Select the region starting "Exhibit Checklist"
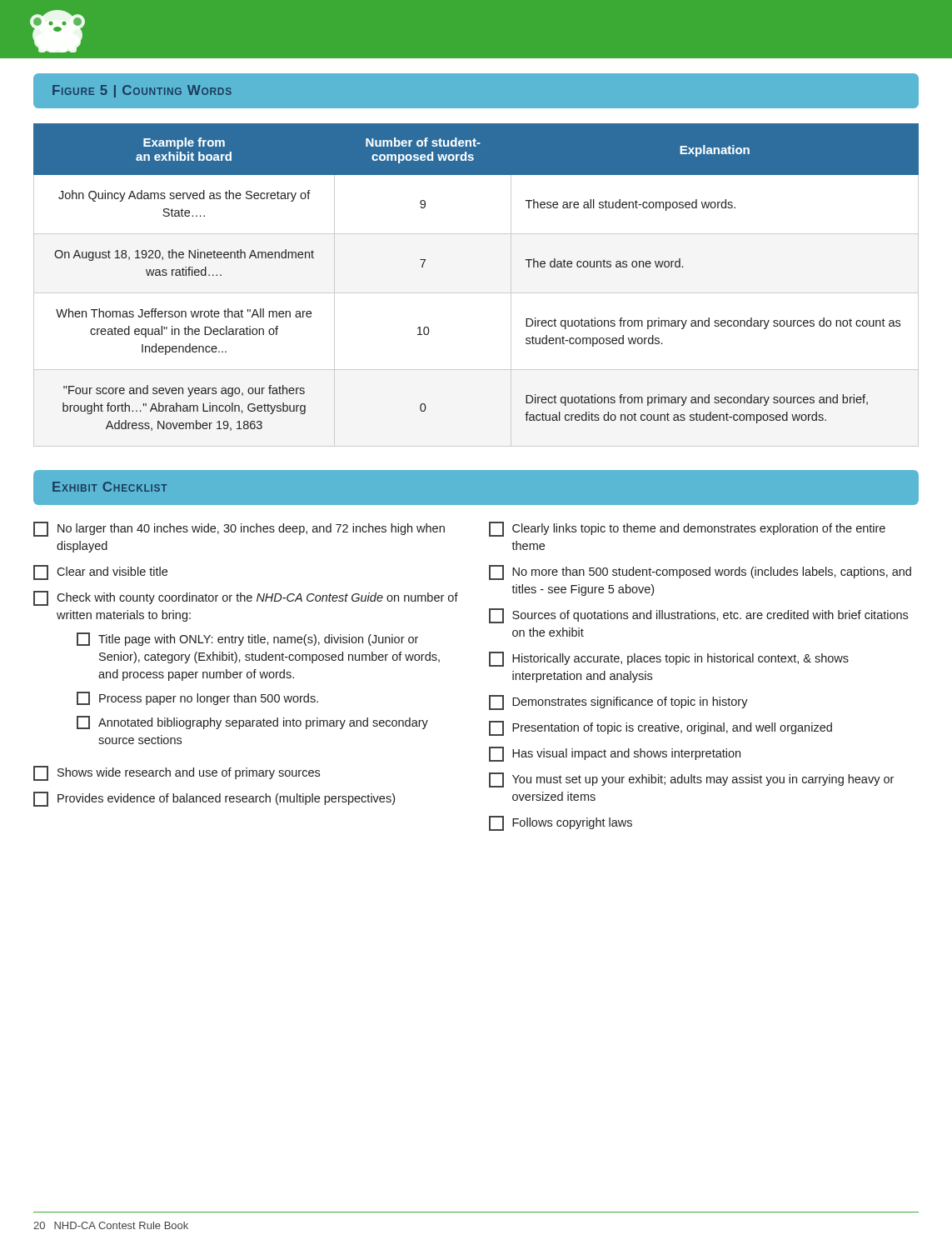952x1250 pixels. [110, 487]
